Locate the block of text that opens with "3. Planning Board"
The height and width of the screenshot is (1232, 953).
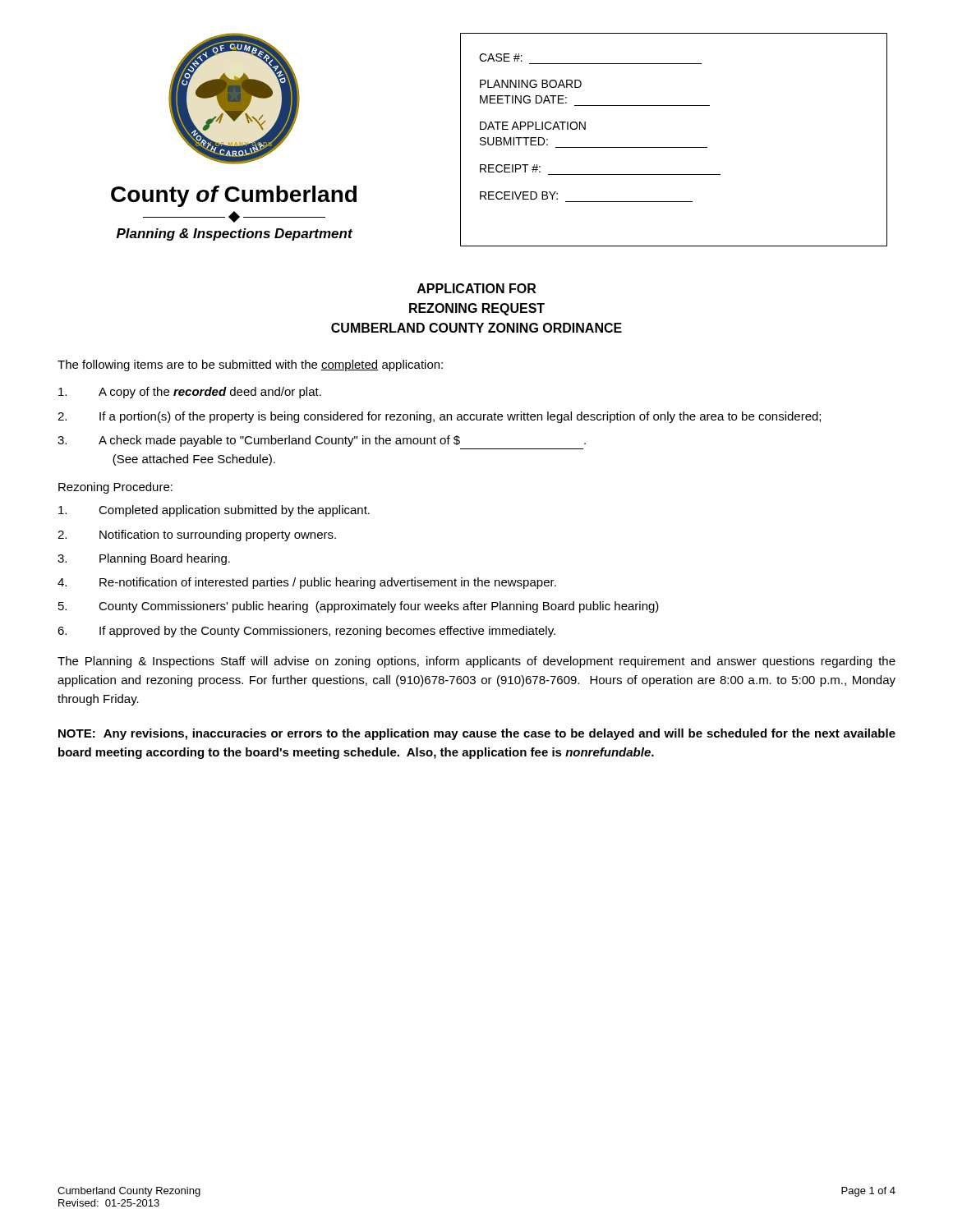[x=144, y=559]
